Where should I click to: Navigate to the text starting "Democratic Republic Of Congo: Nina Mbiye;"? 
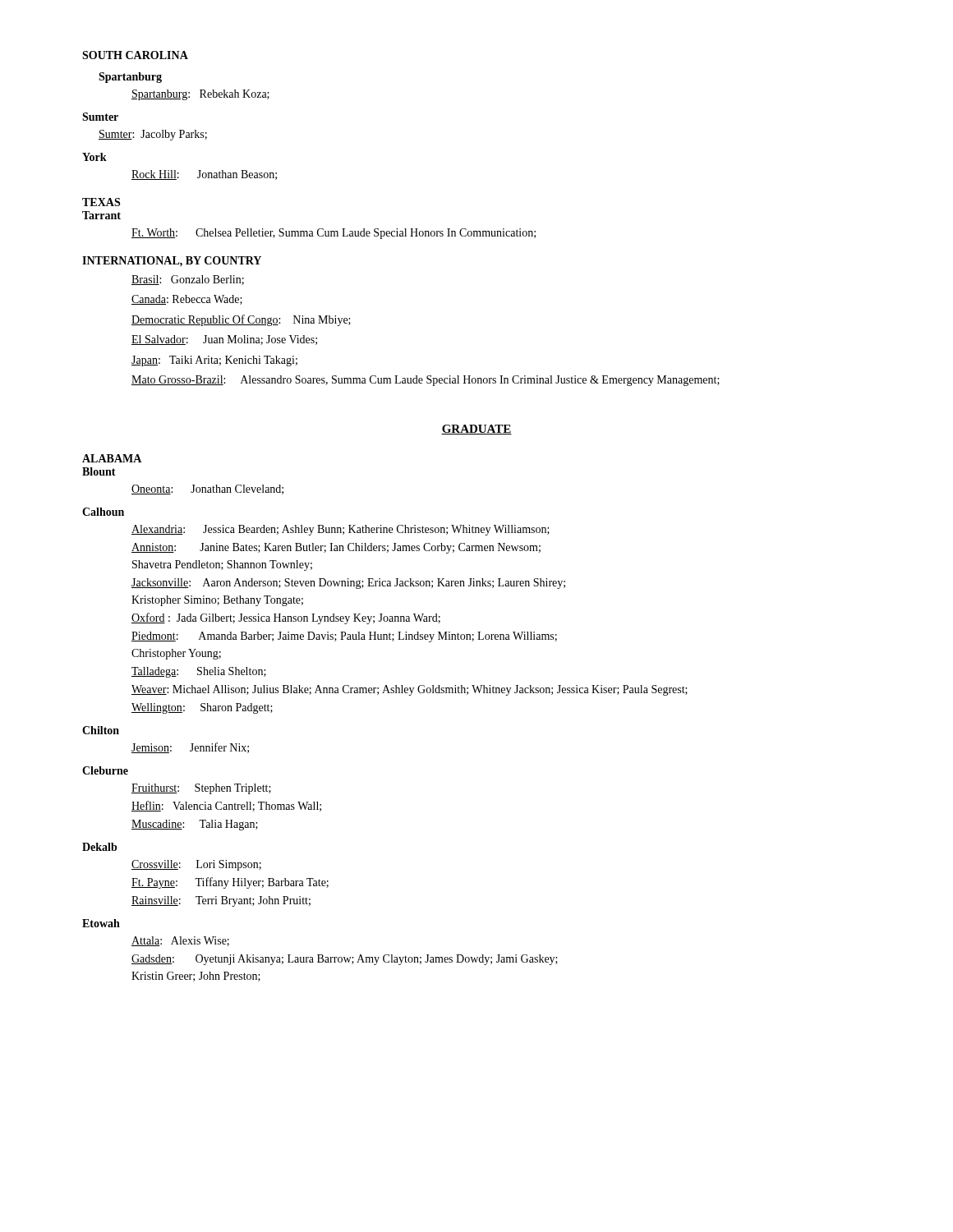(x=241, y=320)
